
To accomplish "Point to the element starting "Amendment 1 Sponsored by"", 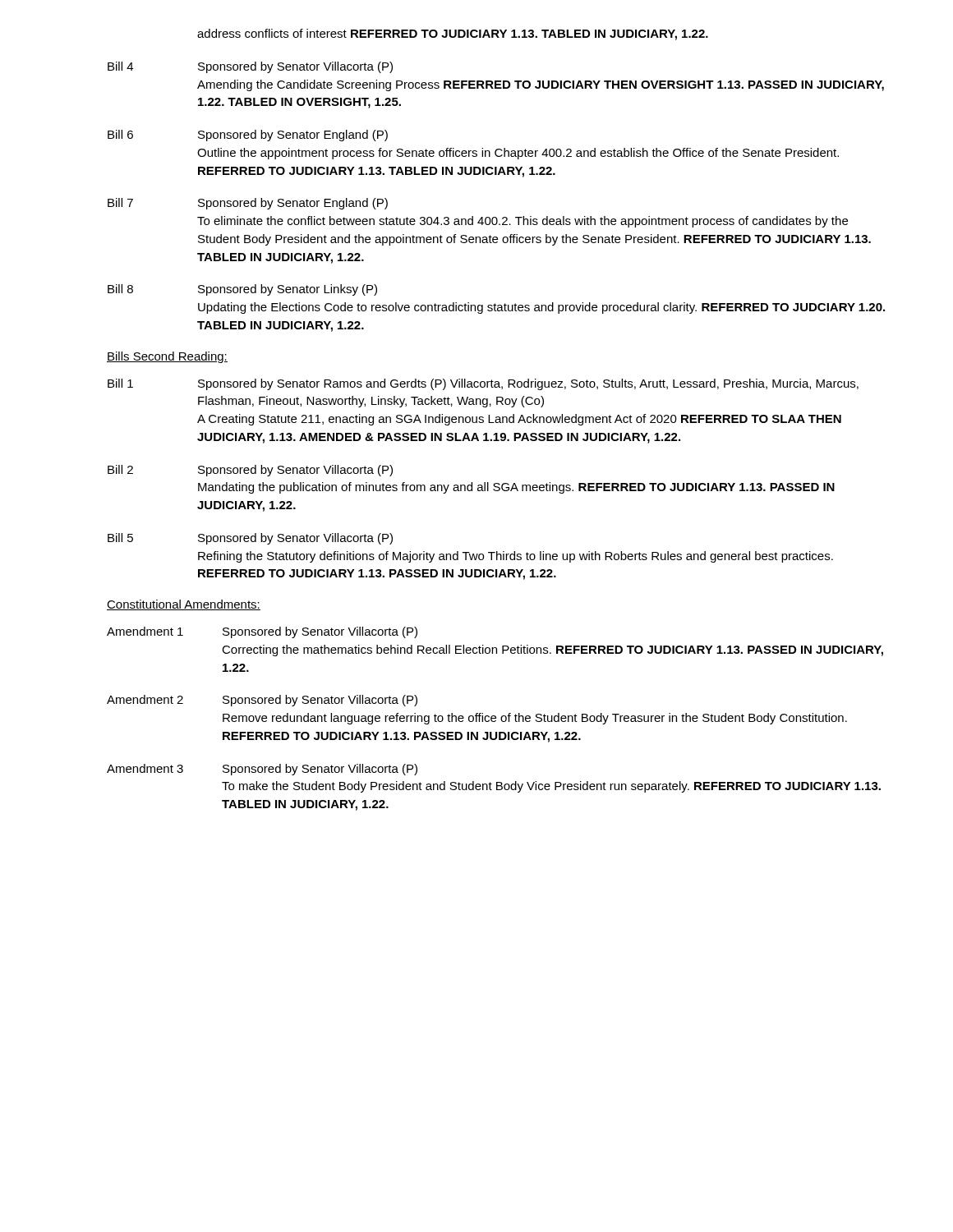I will point(497,649).
